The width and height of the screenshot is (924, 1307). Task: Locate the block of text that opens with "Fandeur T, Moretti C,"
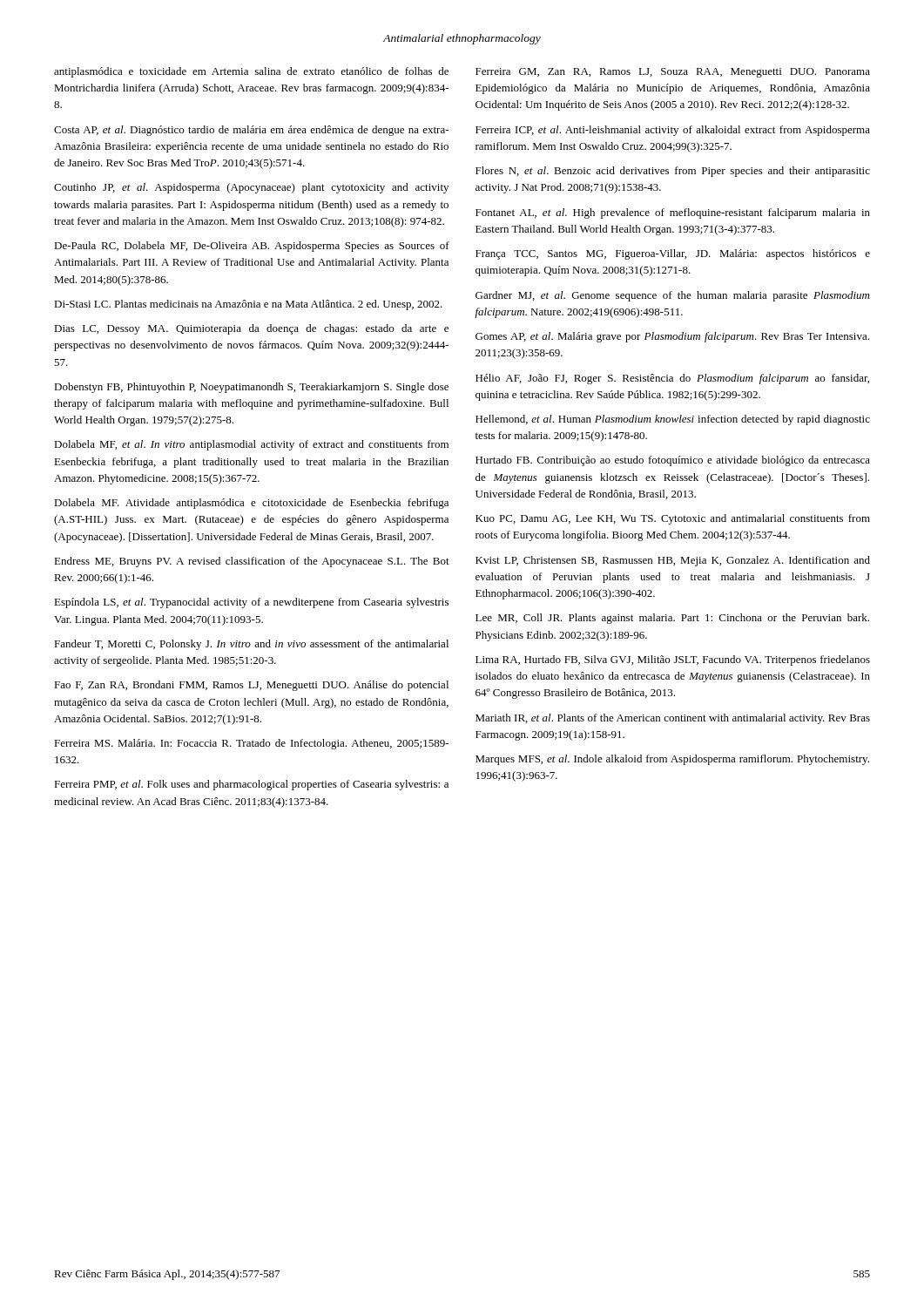click(251, 652)
